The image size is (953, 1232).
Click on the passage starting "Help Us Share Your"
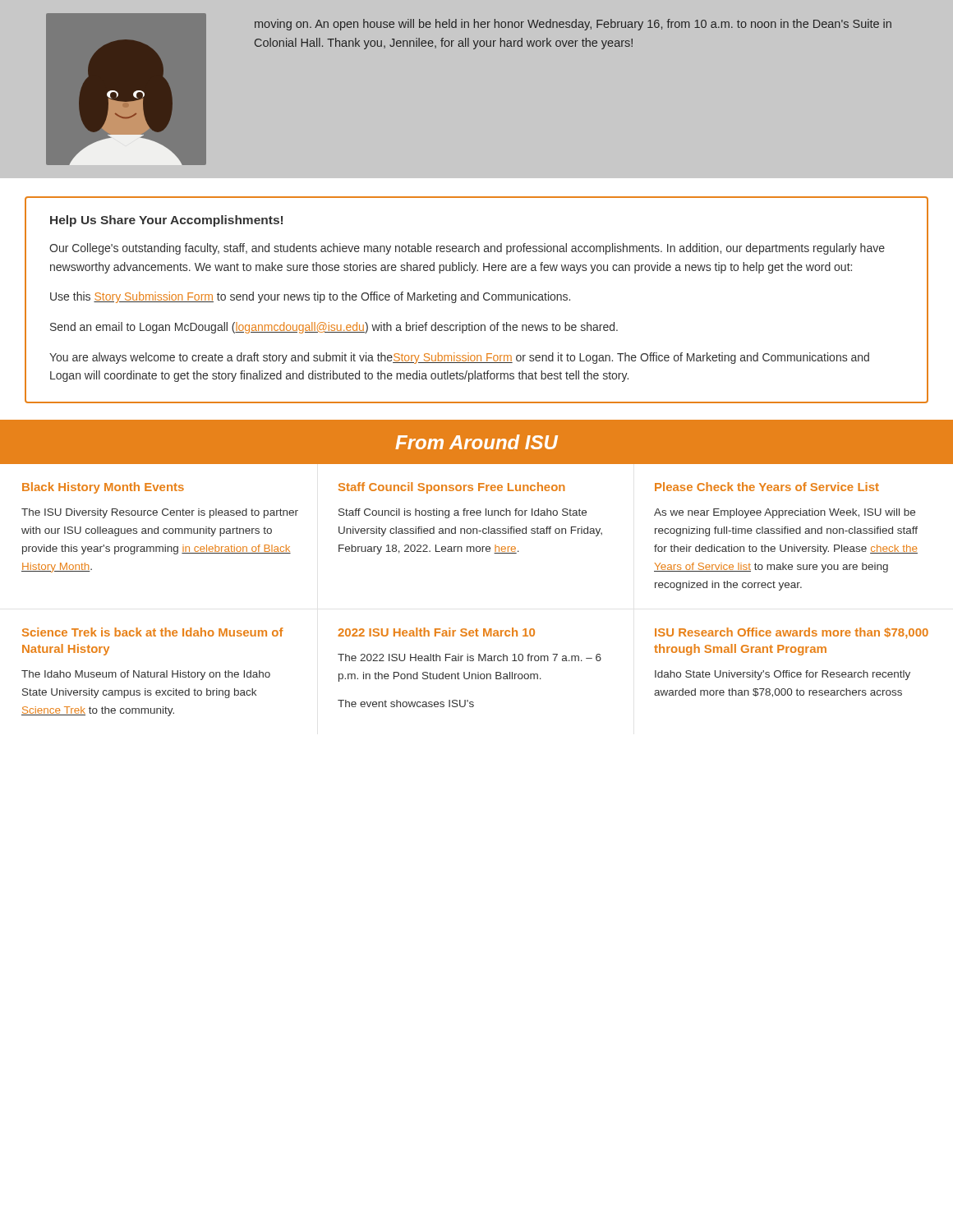click(x=167, y=220)
